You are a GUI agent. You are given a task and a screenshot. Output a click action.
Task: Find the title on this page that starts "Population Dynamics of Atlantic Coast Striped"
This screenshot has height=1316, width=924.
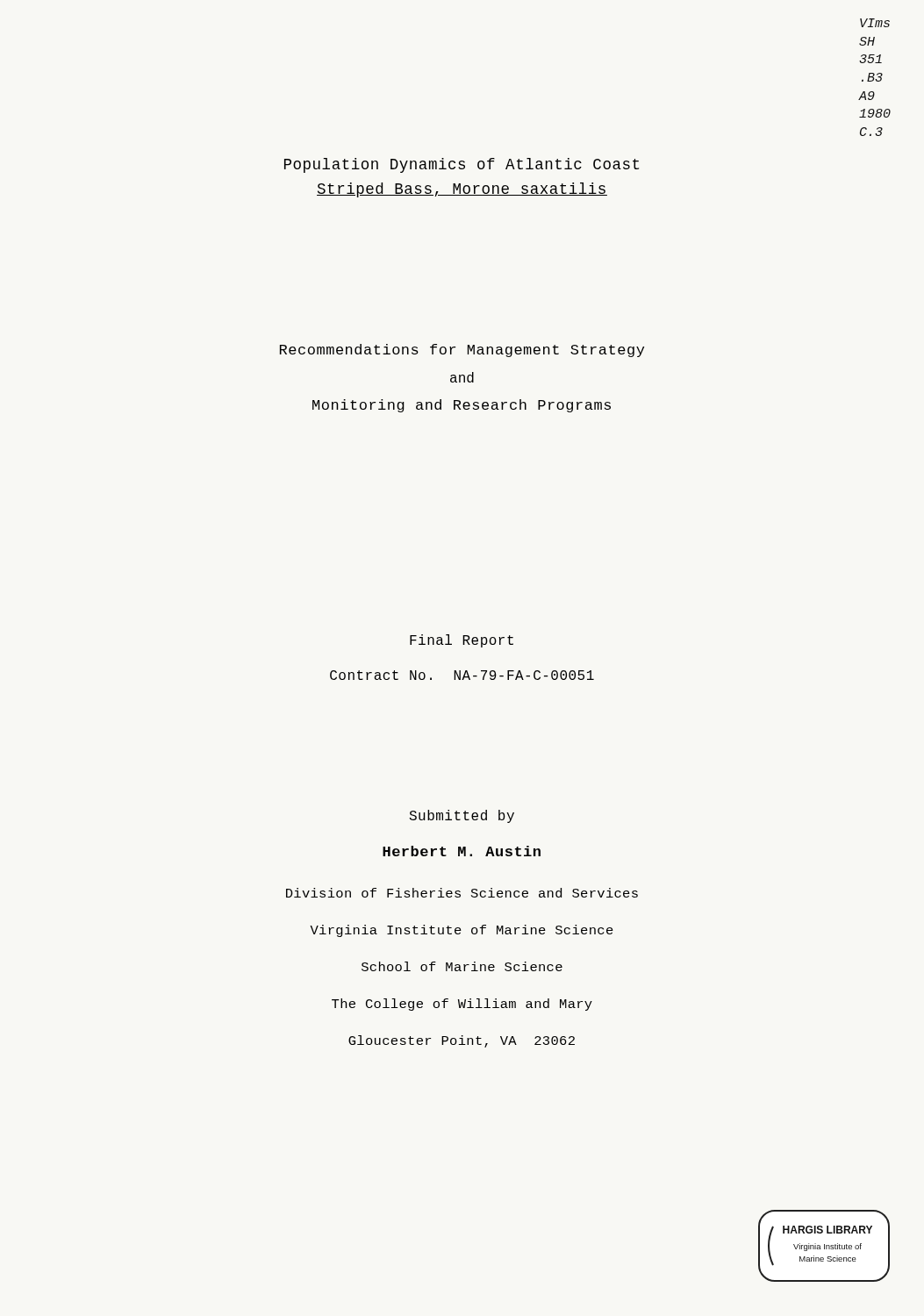pyautogui.click(x=462, y=177)
